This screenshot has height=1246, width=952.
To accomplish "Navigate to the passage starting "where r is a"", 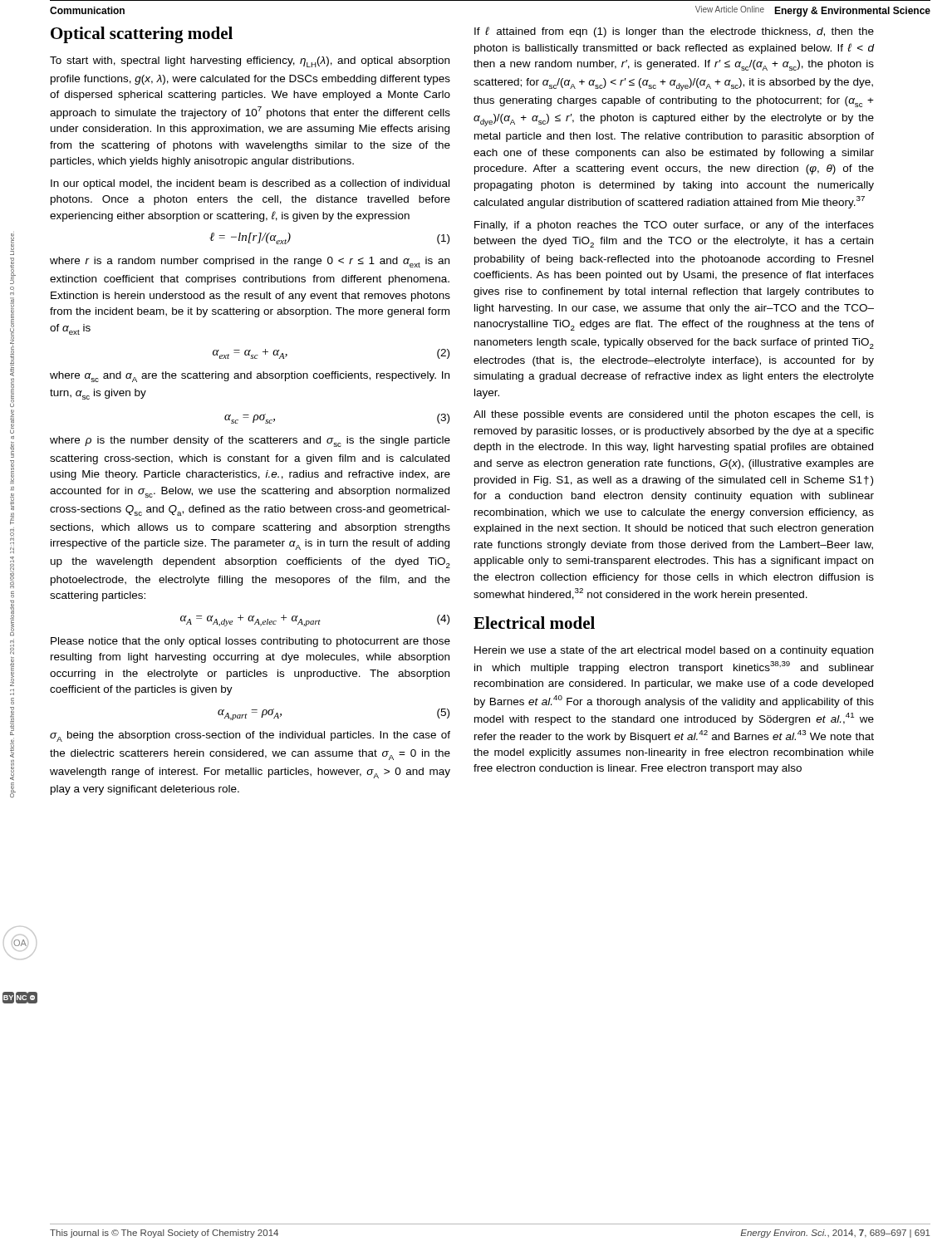I will (x=250, y=295).
